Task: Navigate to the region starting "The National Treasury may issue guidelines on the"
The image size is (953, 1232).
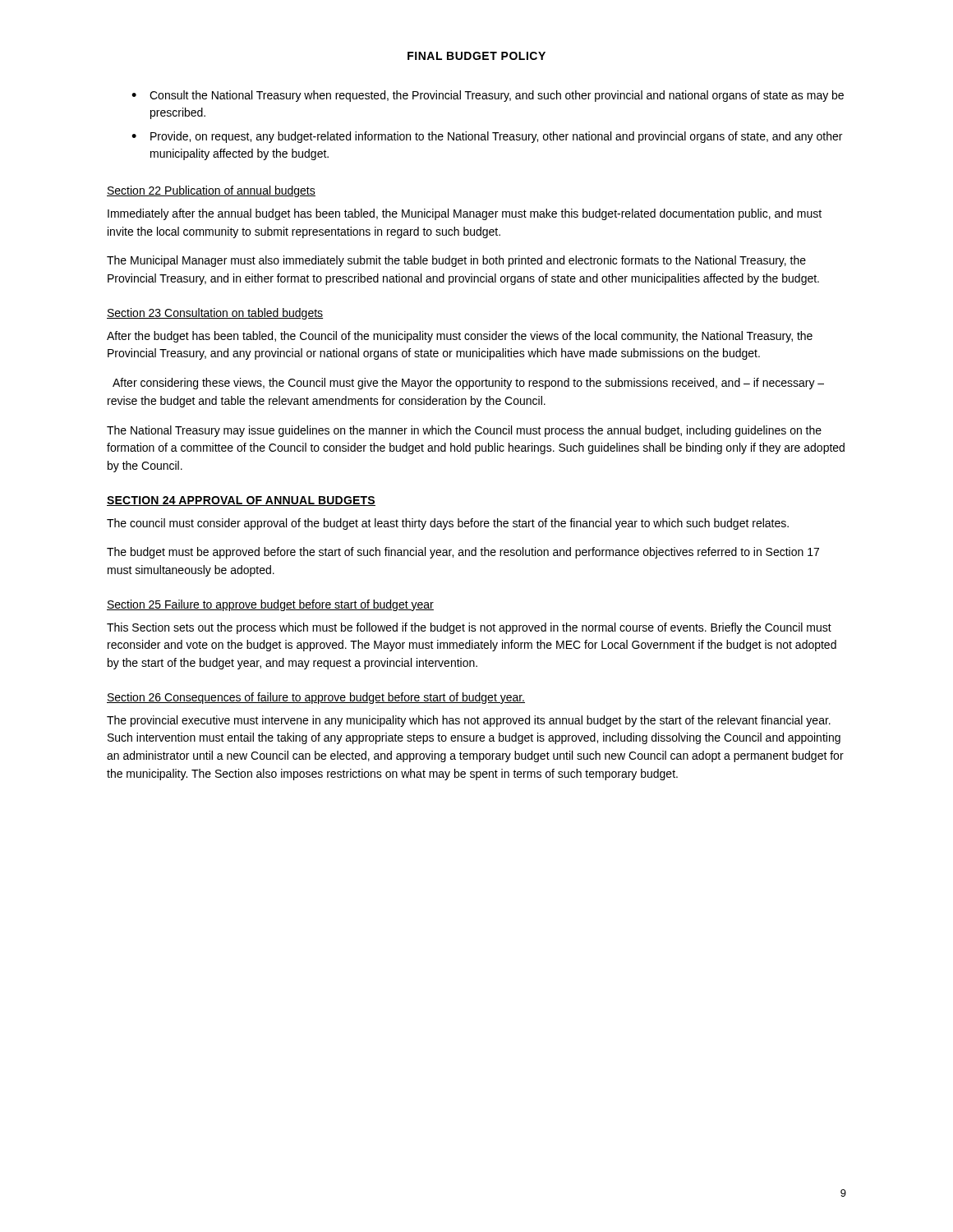Action: (x=476, y=448)
